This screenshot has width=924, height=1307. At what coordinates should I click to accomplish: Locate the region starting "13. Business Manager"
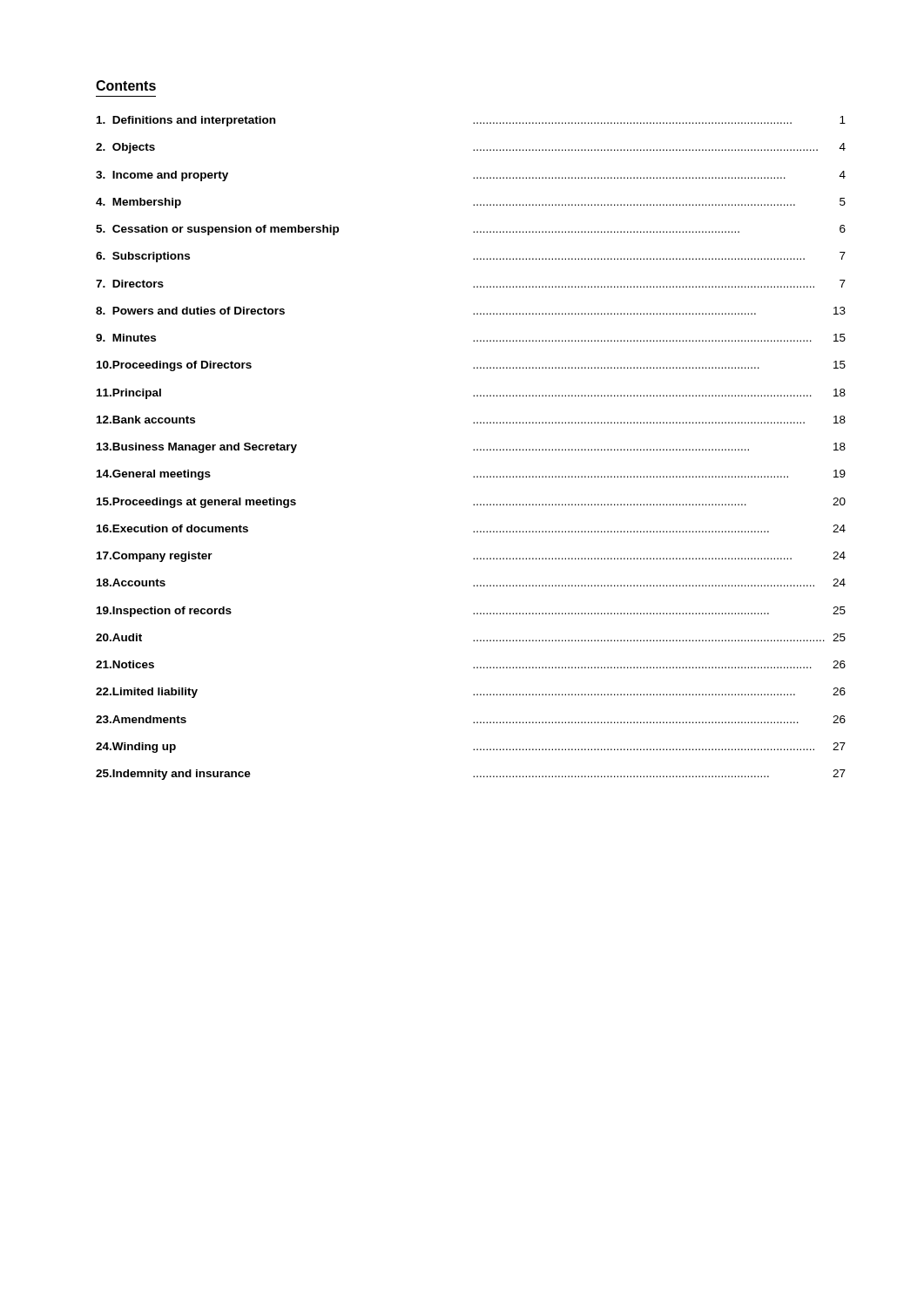(471, 448)
